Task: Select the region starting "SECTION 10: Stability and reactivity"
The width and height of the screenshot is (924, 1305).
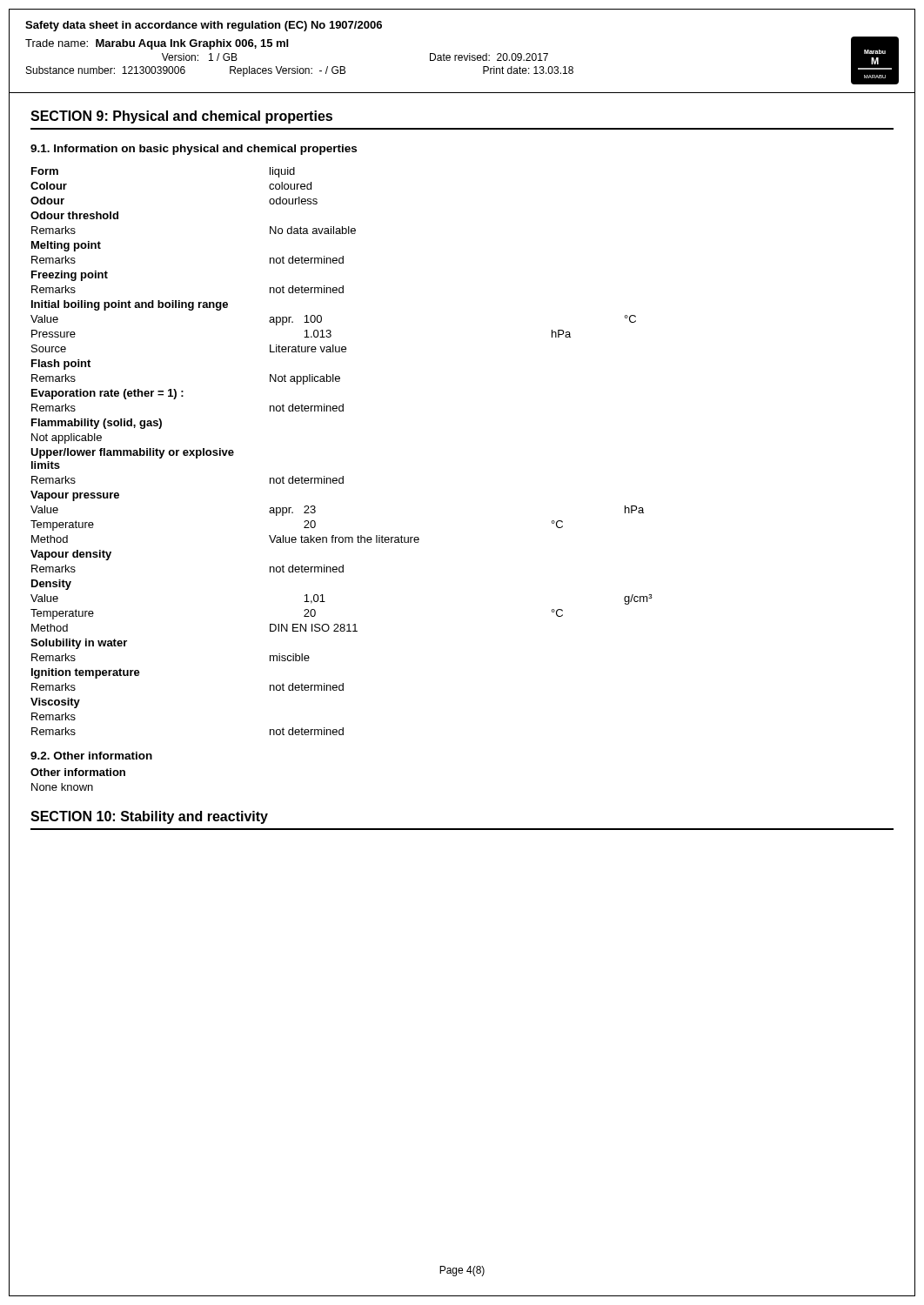Action: click(x=149, y=816)
